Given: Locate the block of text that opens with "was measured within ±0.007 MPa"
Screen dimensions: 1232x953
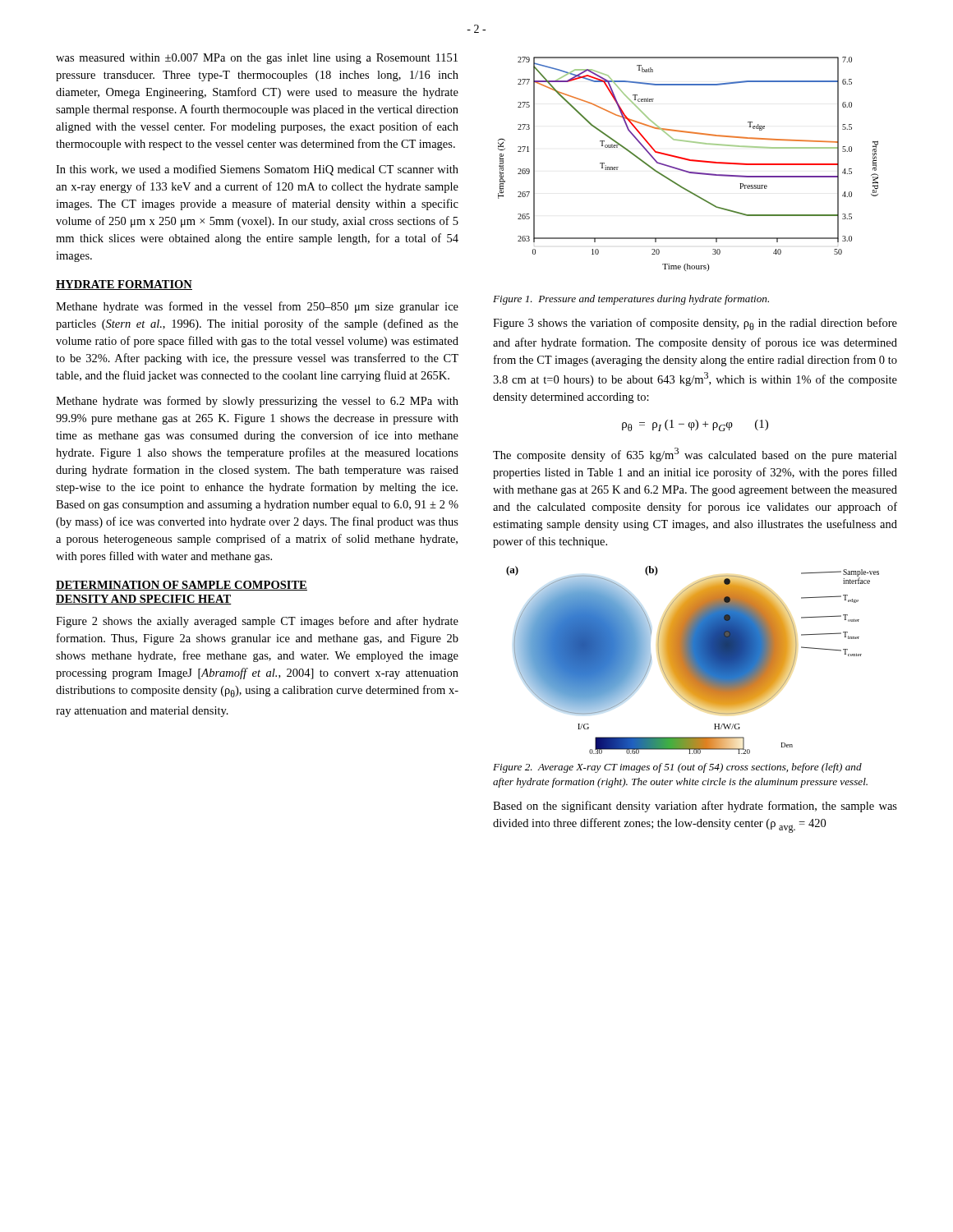Looking at the screenshot, I should coord(257,101).
